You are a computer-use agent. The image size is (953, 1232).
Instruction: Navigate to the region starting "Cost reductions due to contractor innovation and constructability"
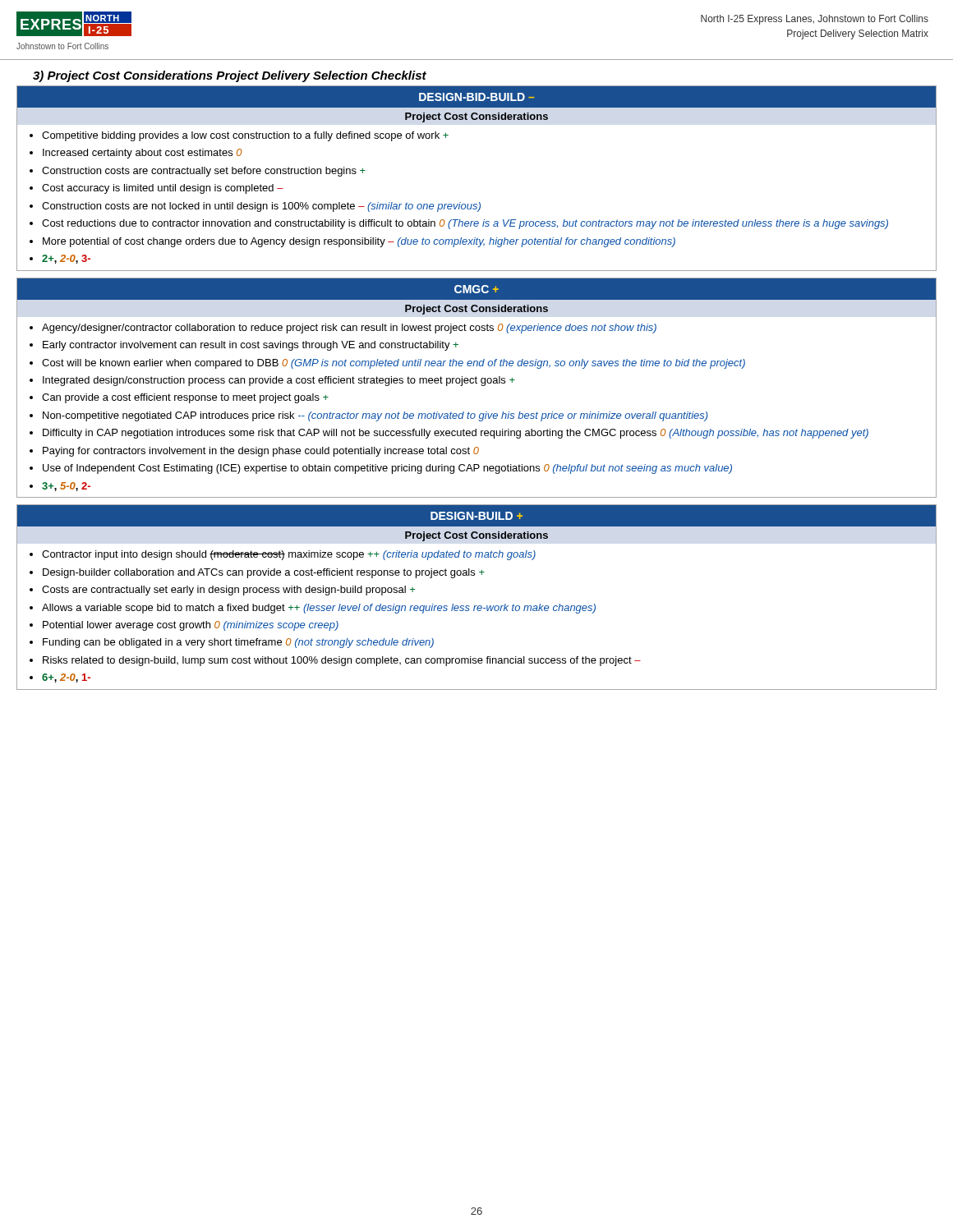[465, 223]
